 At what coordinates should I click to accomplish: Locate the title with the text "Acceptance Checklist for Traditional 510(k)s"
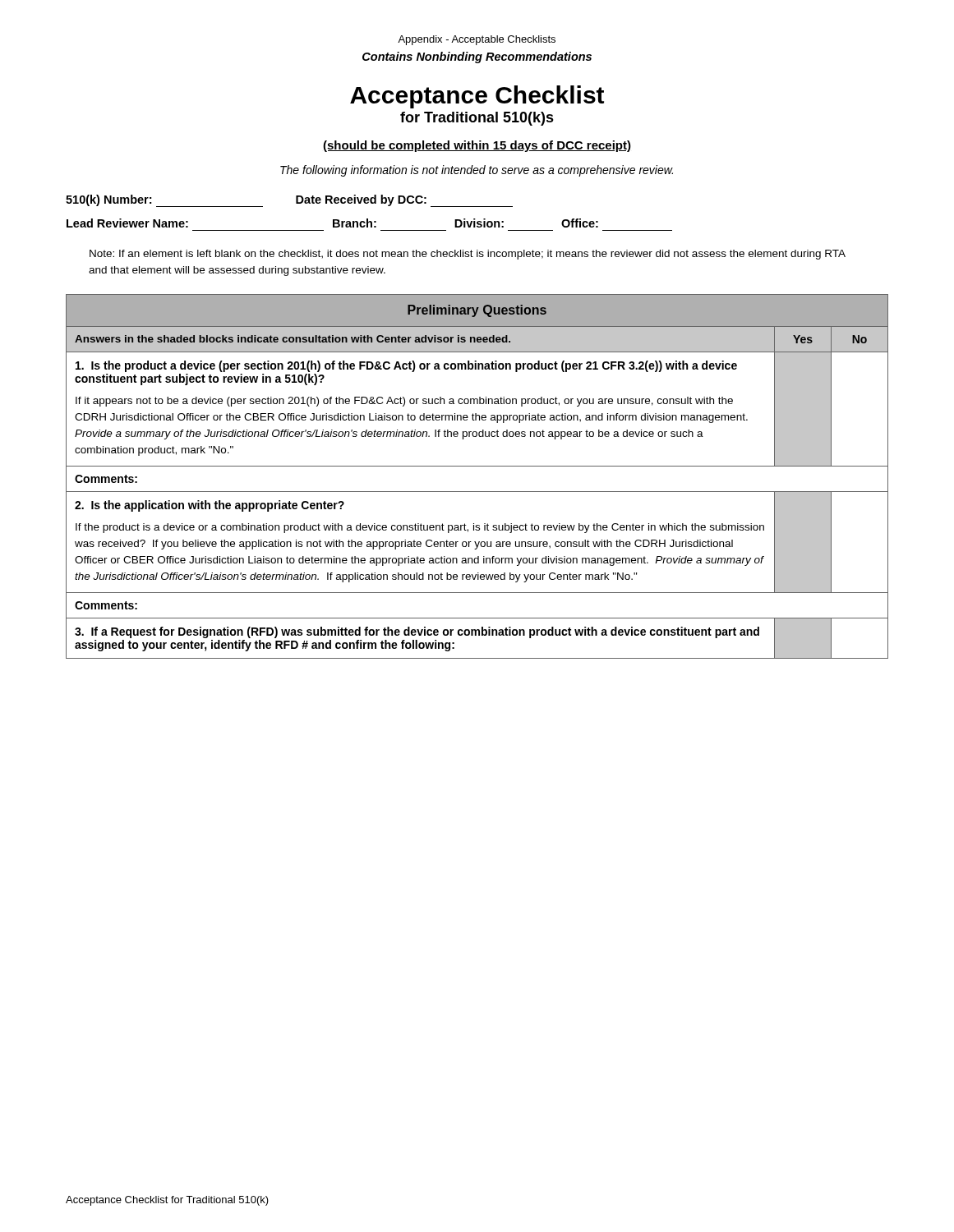click(x=477, y=104)
